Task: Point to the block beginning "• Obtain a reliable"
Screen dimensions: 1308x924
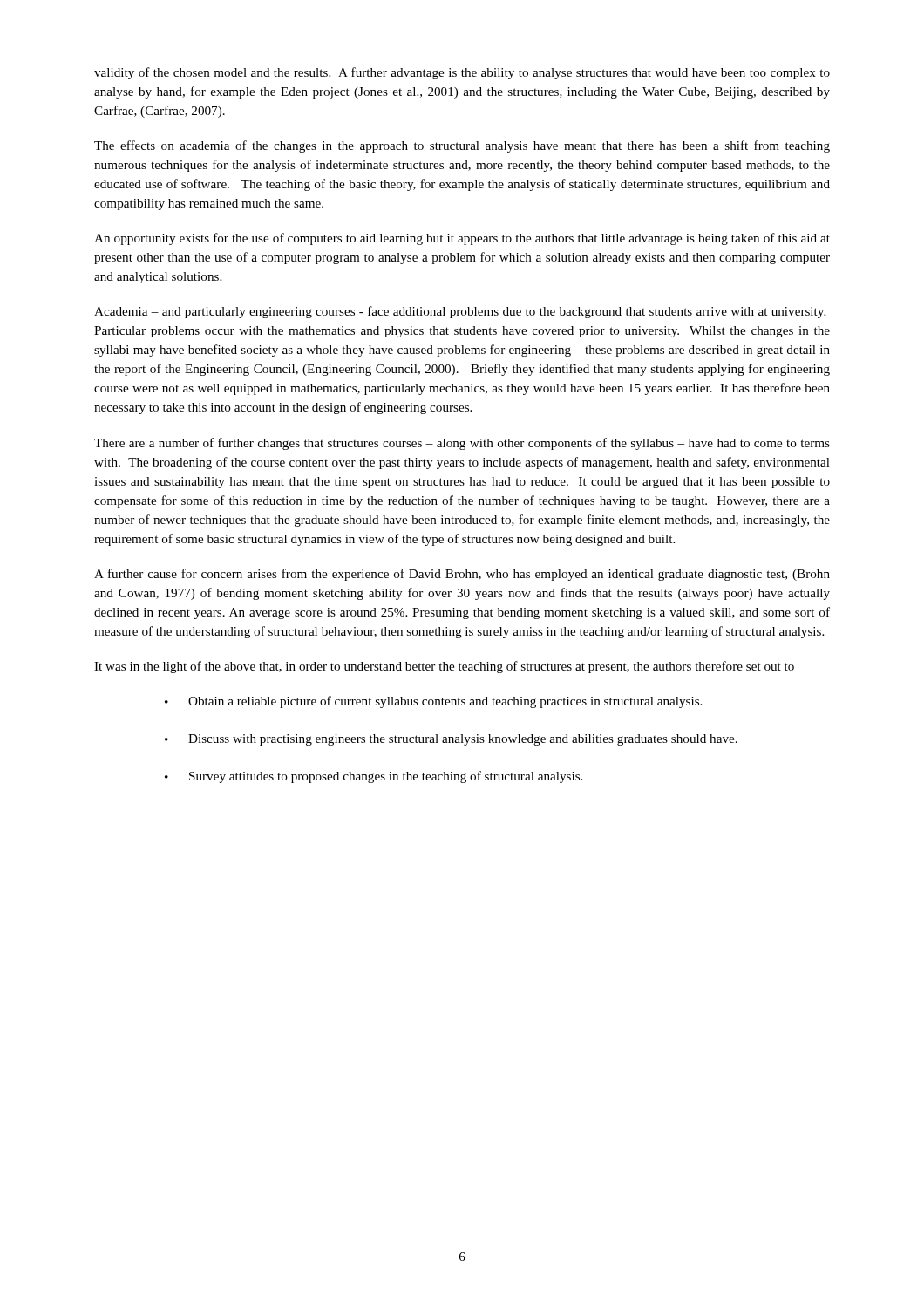Action: click(433, 701)
